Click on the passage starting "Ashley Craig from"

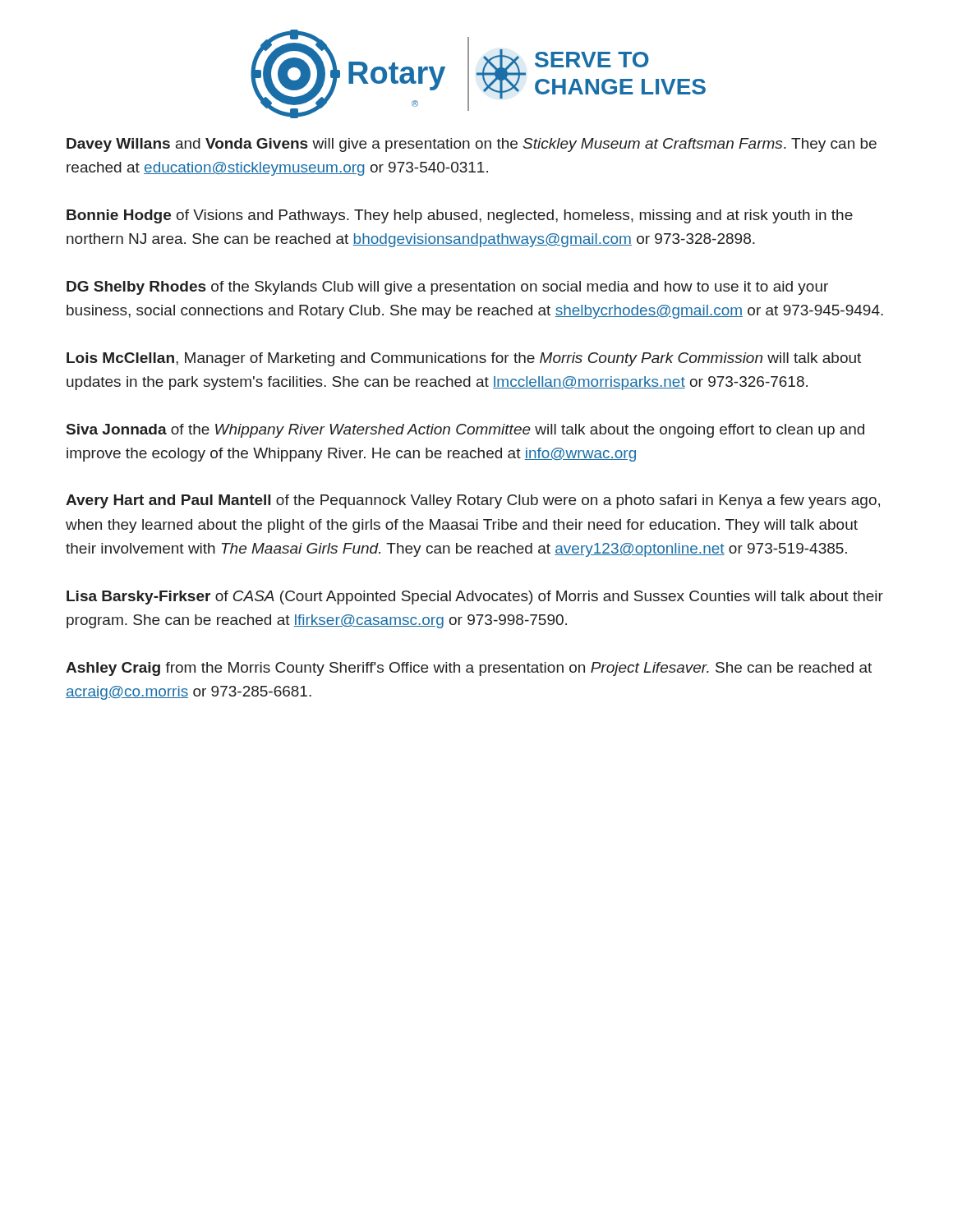[469, 679]
